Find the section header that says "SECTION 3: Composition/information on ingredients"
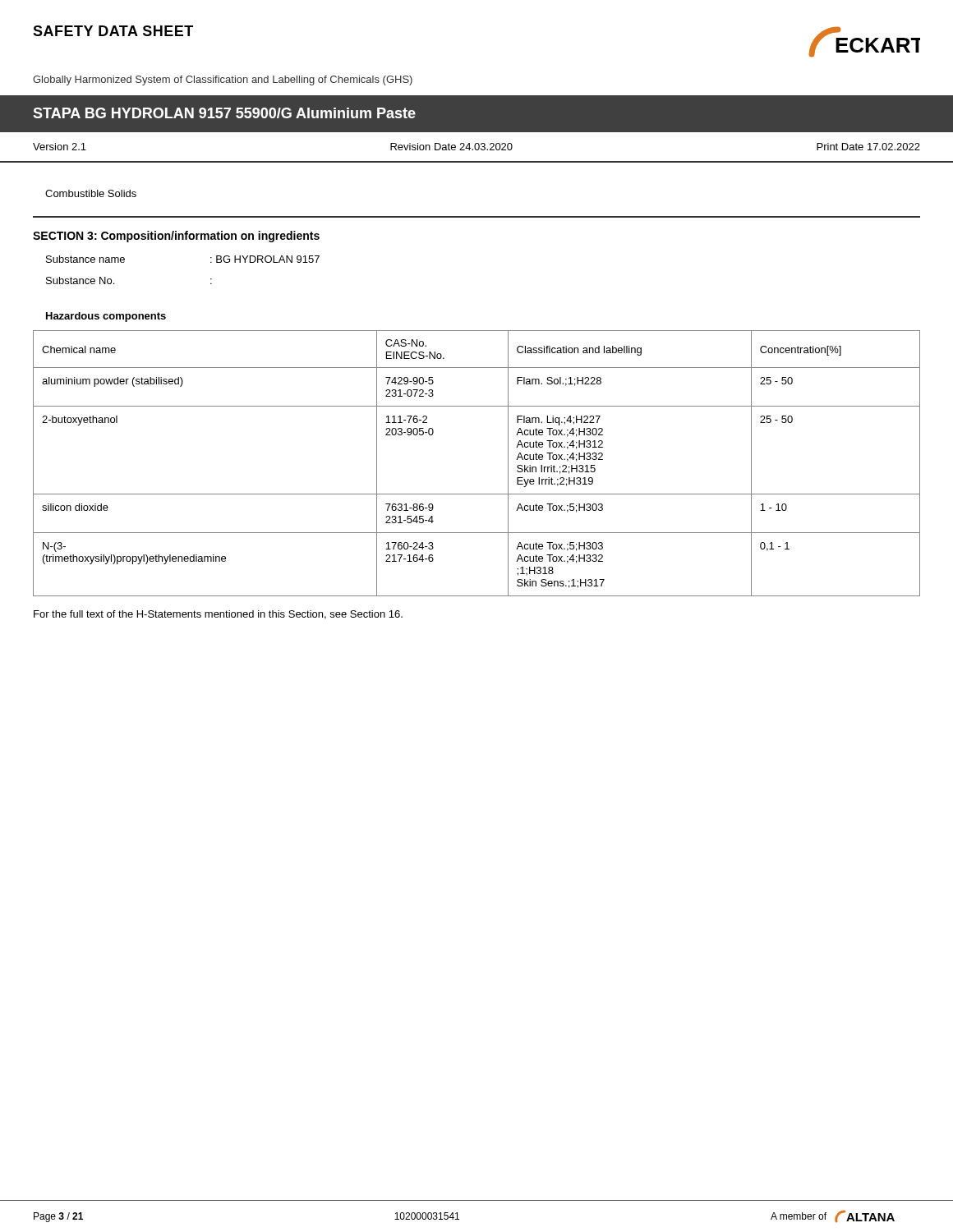This screenshot has height=1232, width=953. tap(176, 236)
